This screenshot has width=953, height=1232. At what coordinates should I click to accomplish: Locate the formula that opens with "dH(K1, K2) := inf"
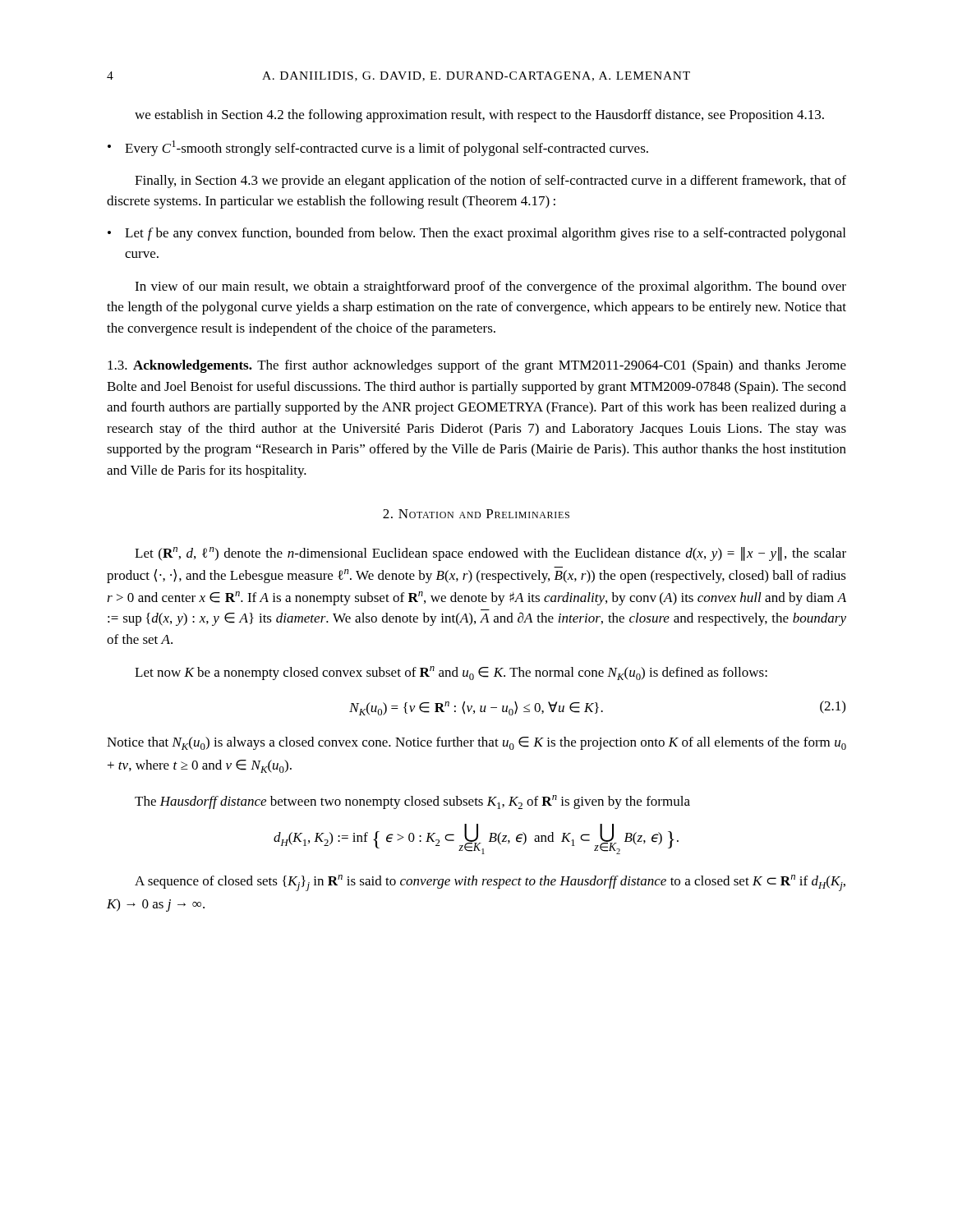coord(476,839)
